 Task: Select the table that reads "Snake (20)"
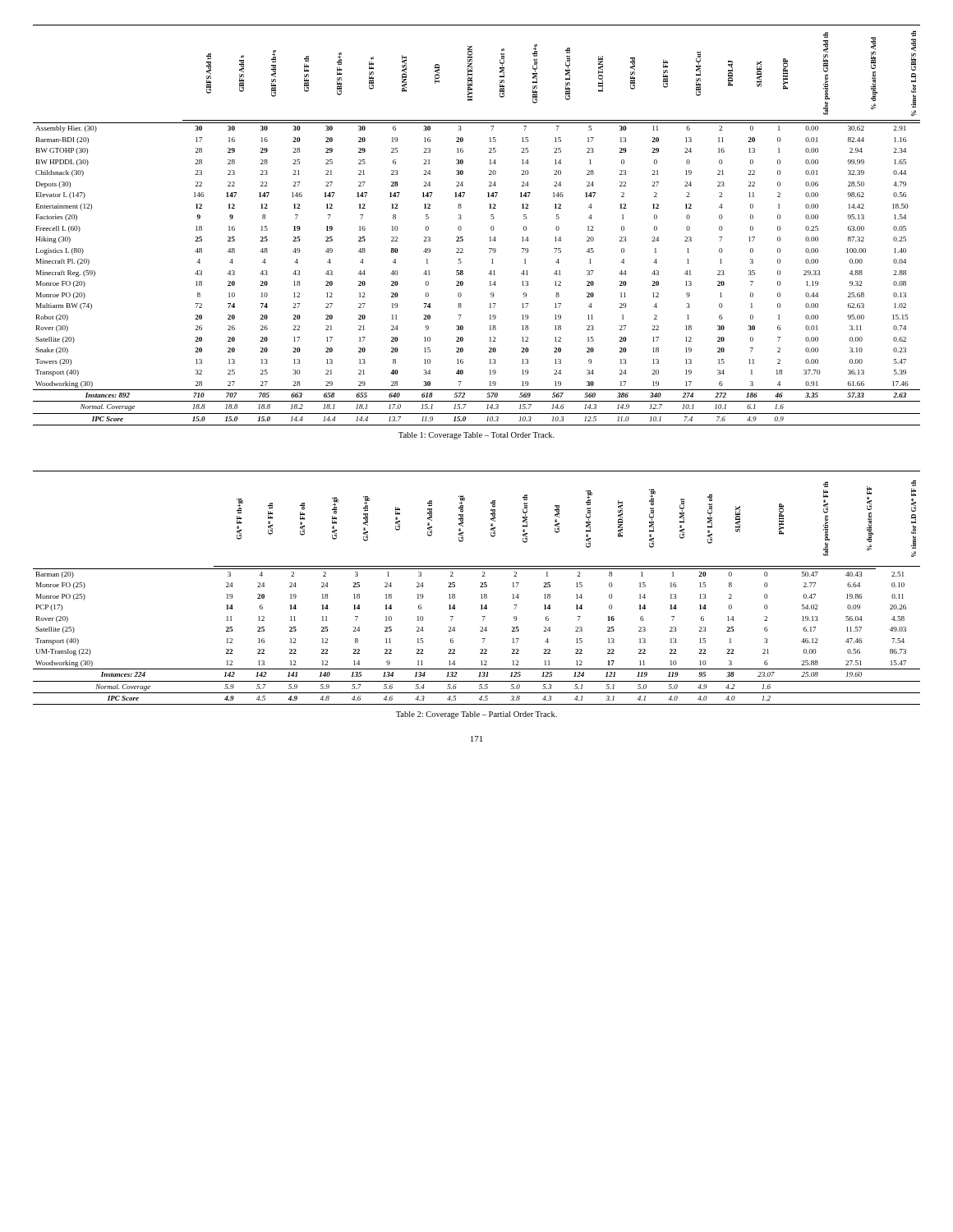476,225
